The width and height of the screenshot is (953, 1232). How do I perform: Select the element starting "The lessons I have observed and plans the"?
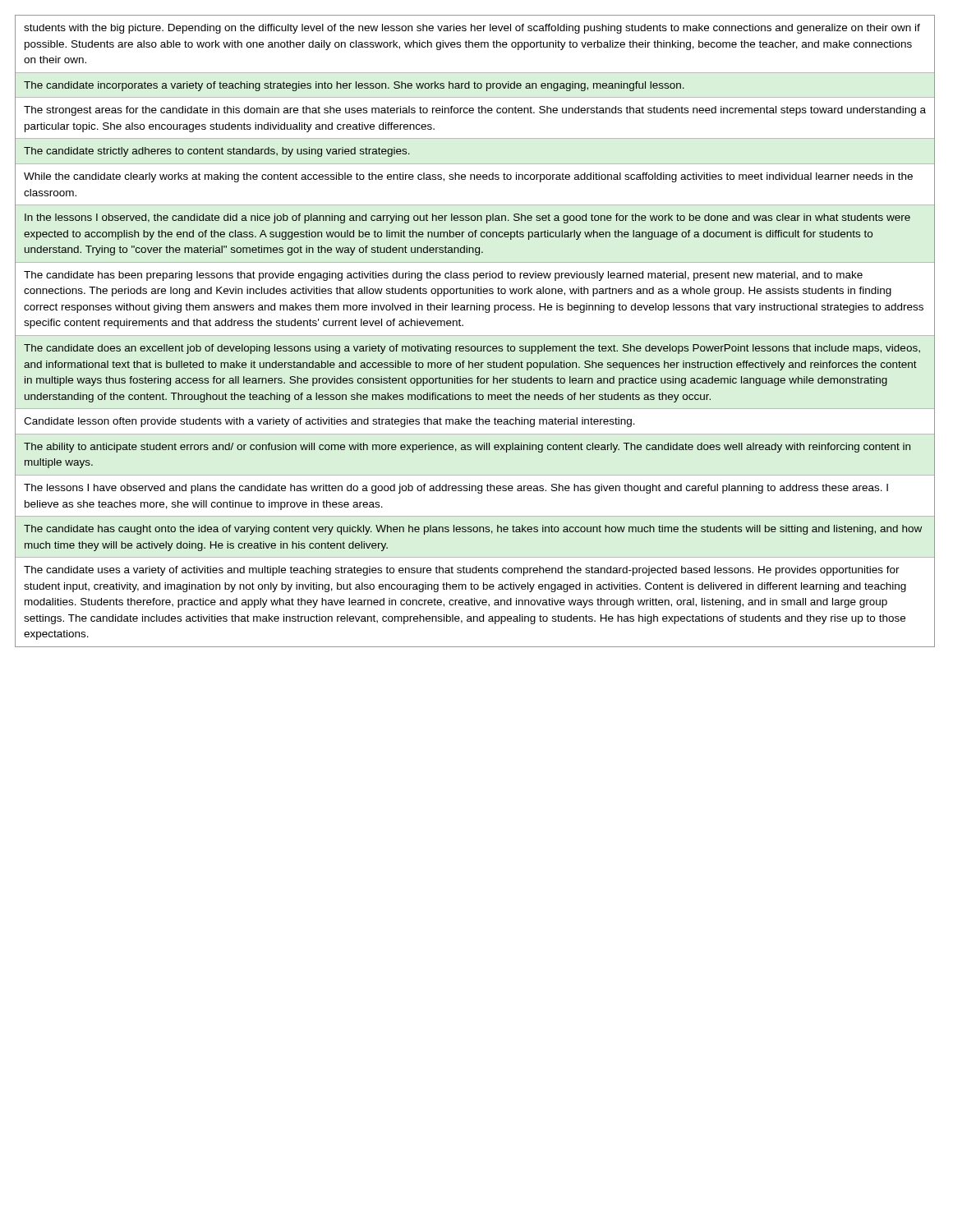pyautogui.click(x=456, y=495)
